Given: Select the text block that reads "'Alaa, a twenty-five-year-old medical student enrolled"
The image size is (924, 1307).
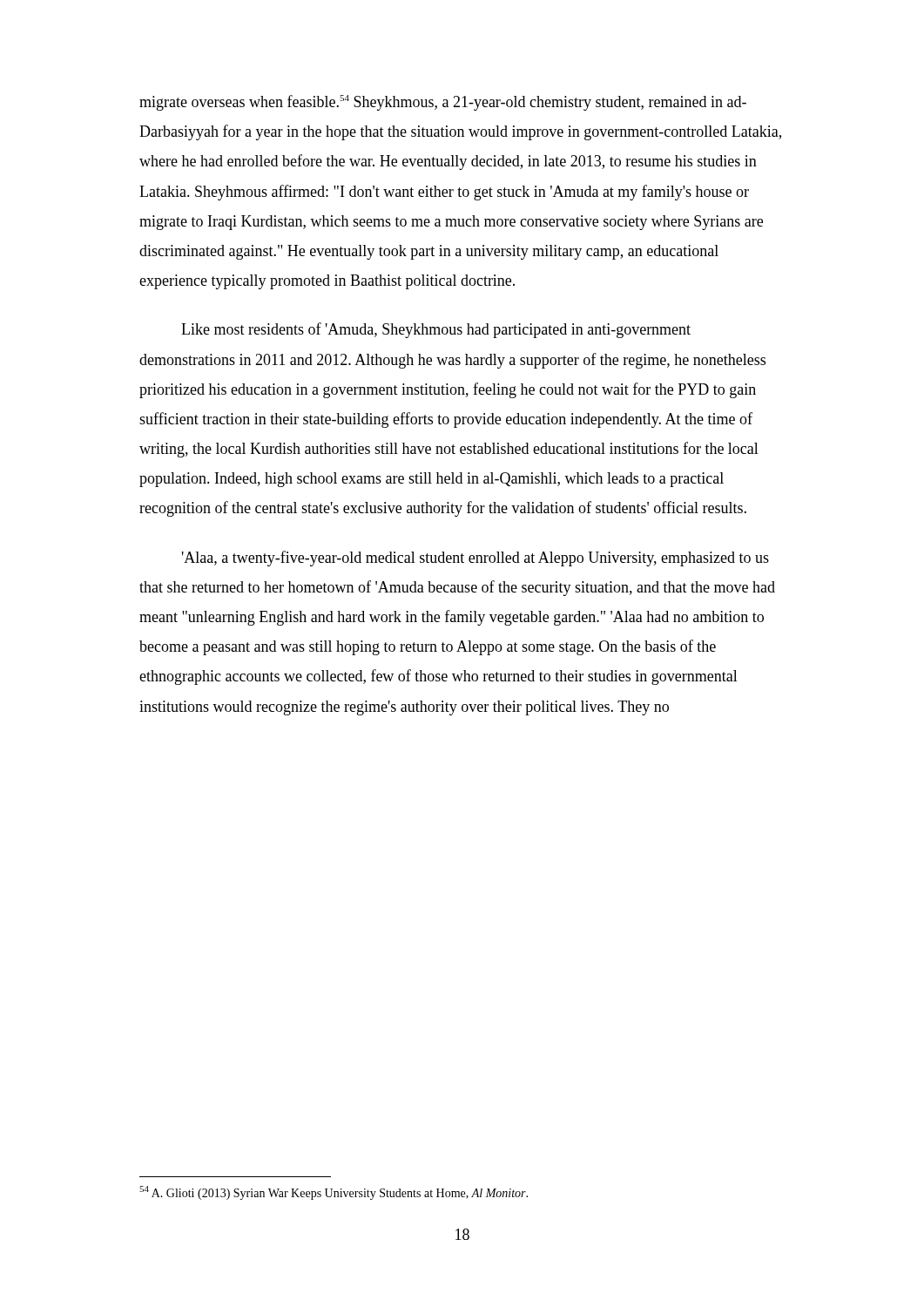Looking at the screenshot, I should click(x=457, y=632).
